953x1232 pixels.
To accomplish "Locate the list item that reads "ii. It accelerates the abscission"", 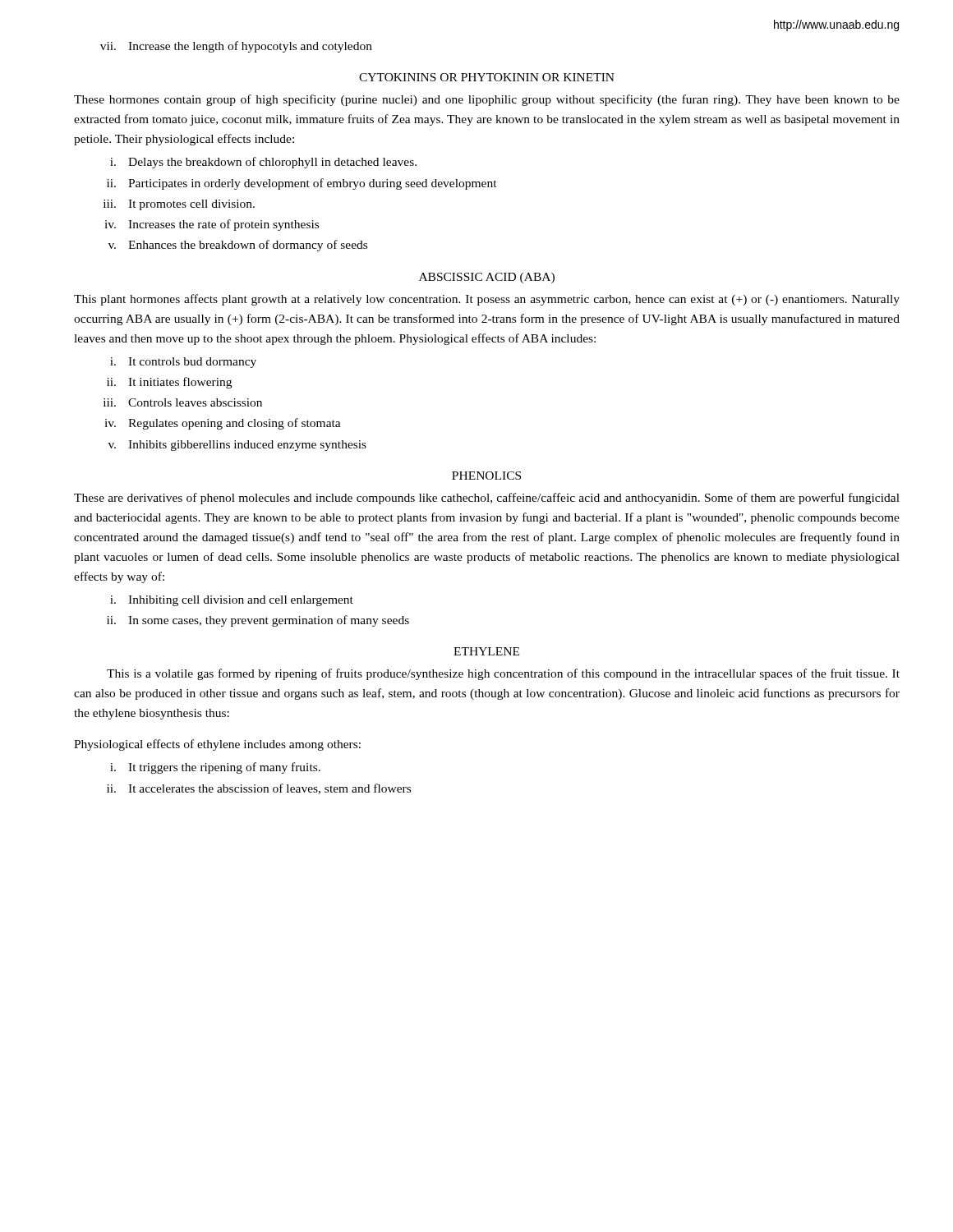I will pyautogui.click(x=259, y=789).
